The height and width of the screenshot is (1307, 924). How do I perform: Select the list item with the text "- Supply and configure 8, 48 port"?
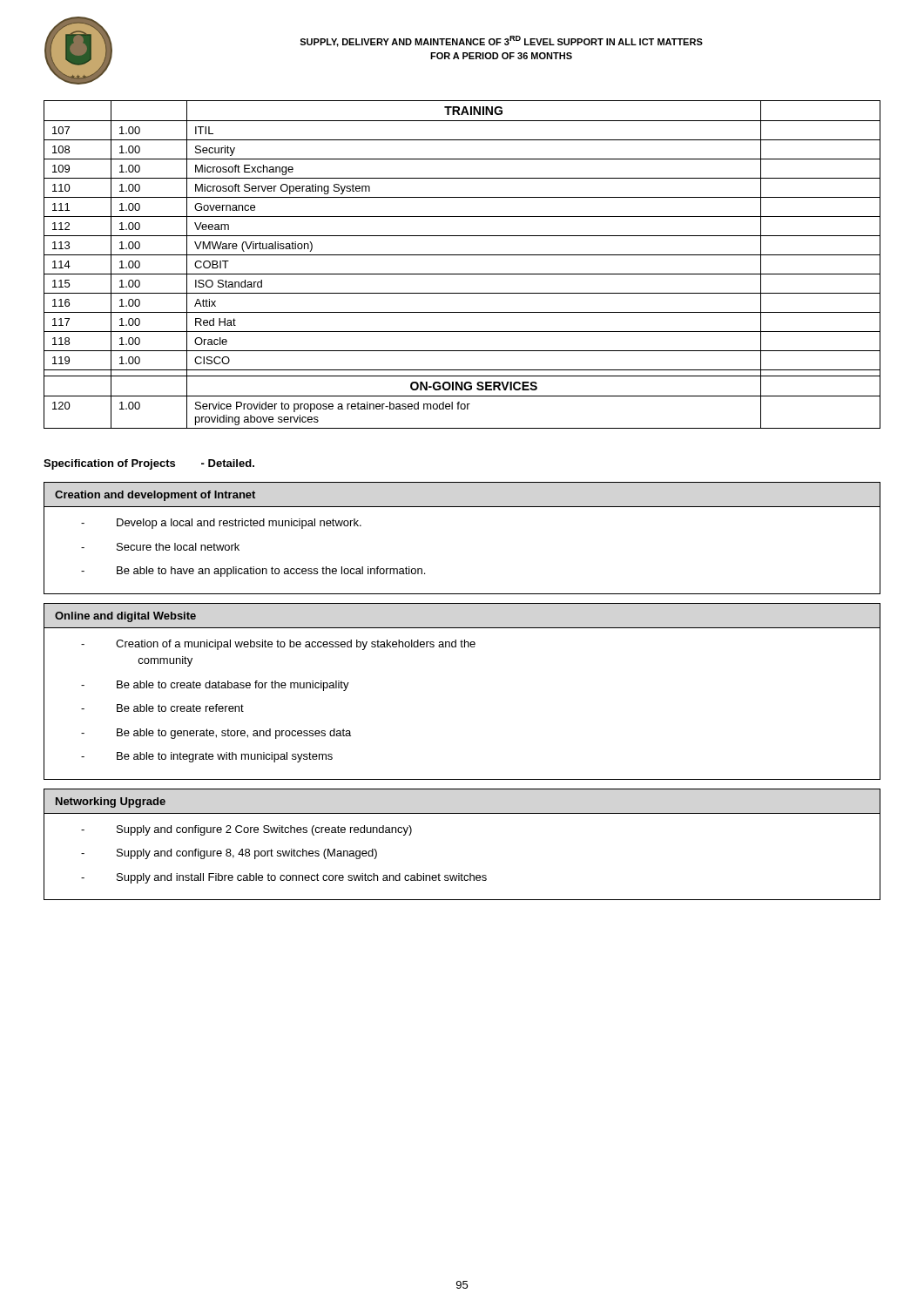[229, 854]
